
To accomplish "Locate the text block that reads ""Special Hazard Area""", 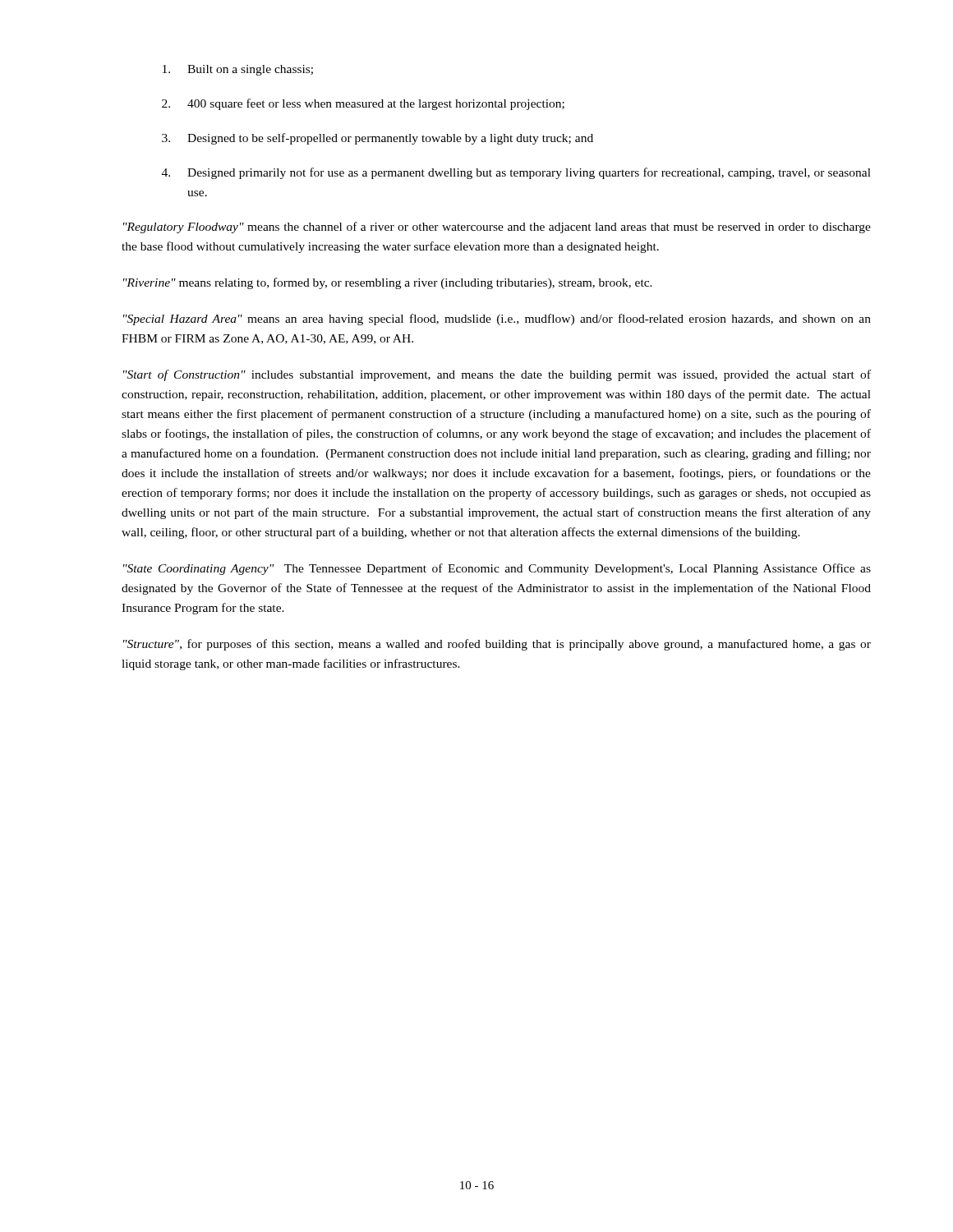I will point(496,328).
